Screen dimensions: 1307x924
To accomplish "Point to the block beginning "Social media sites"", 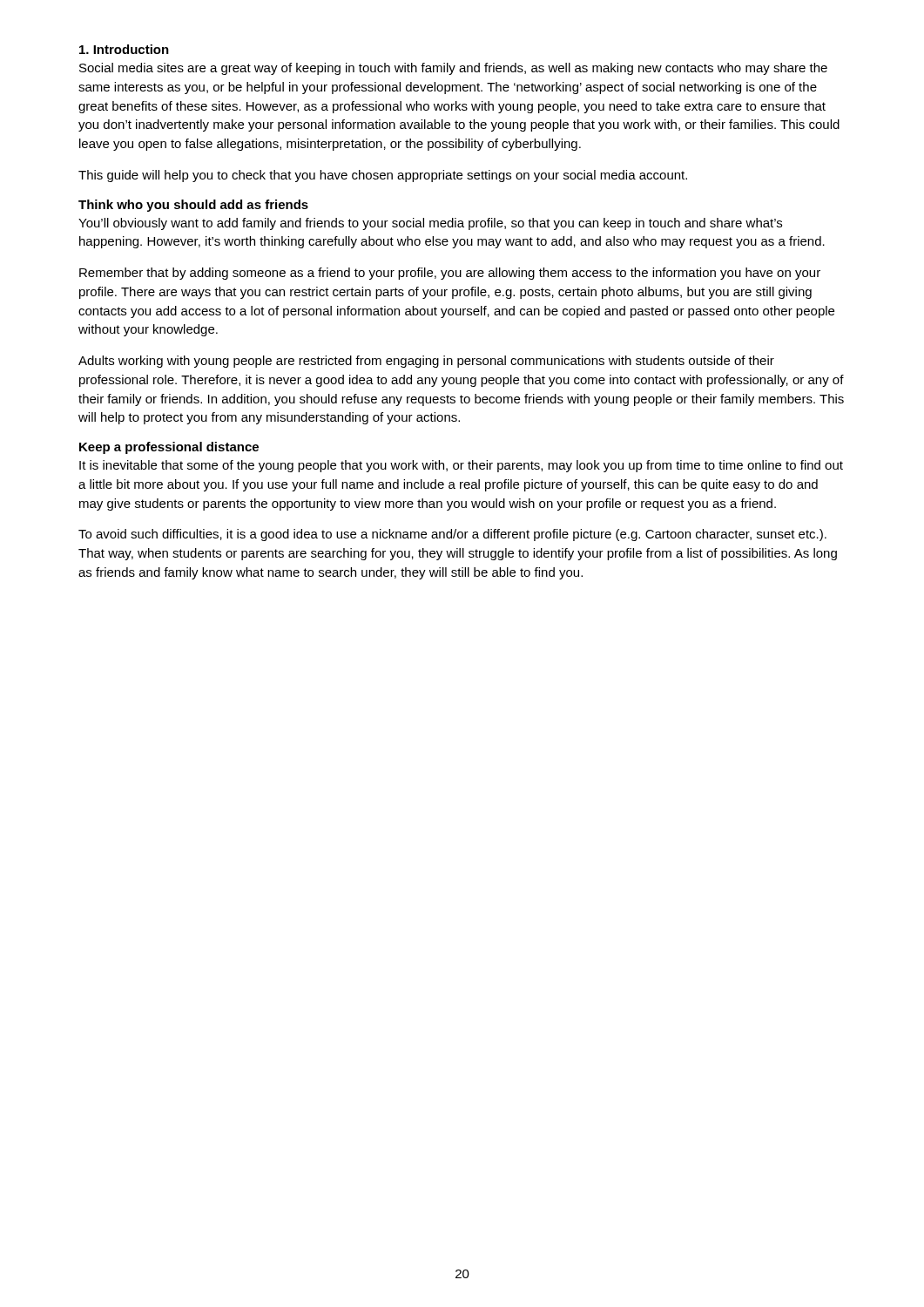I will (x=459, y=105).
